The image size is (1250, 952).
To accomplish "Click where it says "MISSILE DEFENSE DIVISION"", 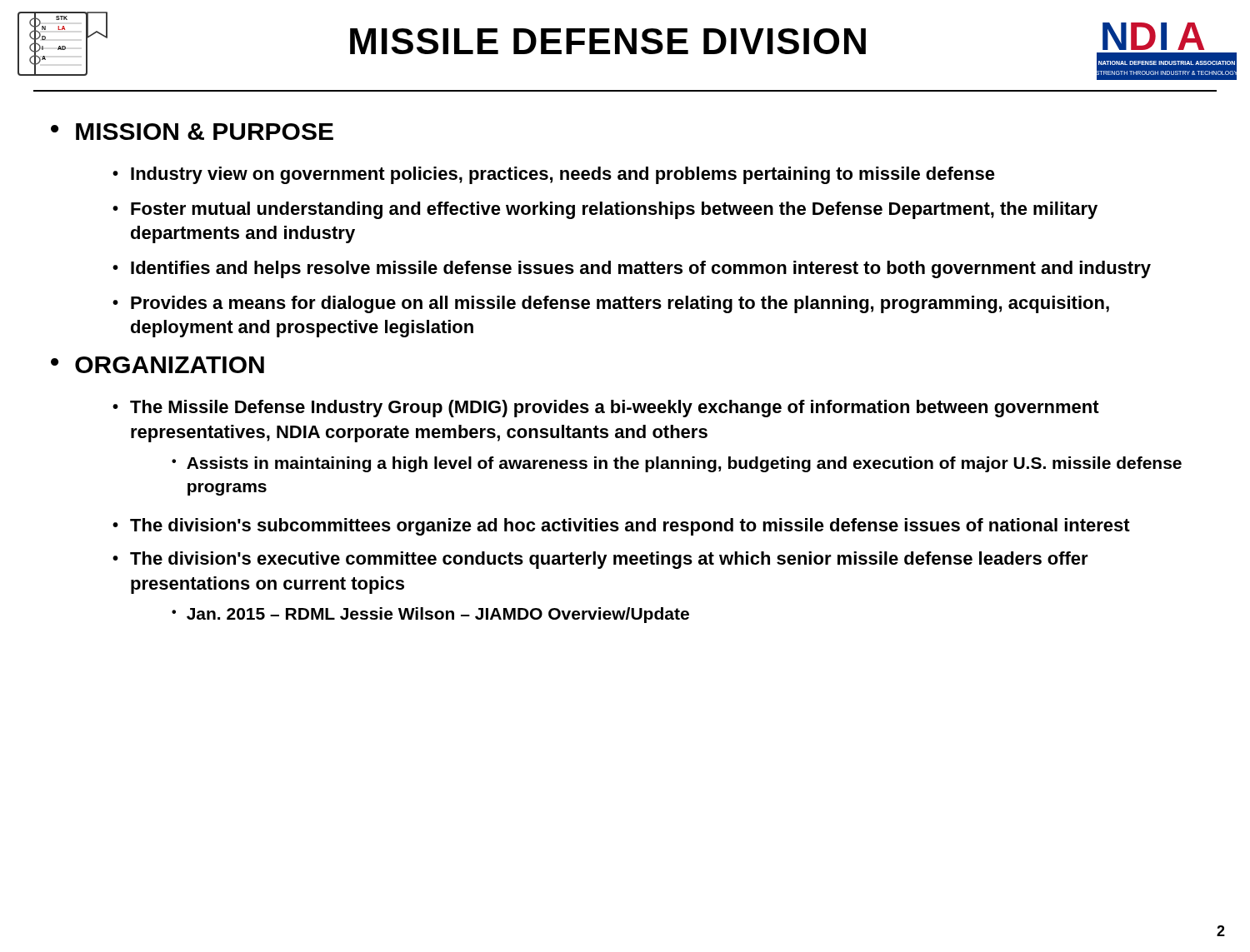I will (608, 42).
